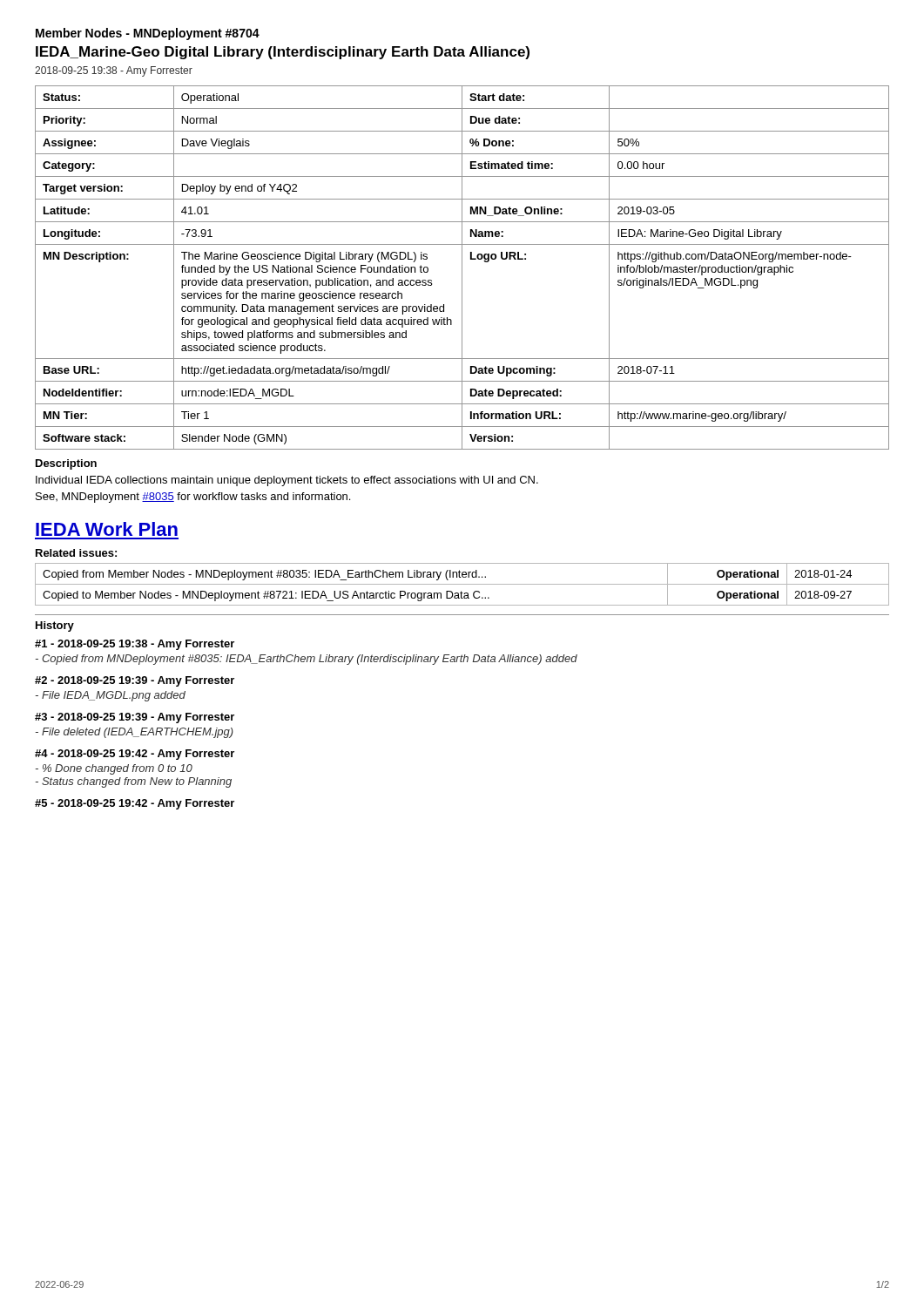Locate the block of text that opens with "5 - 2018-09-25 19:42"
The height and width of the screenshot is (1307, 924).
coord(135,804)
